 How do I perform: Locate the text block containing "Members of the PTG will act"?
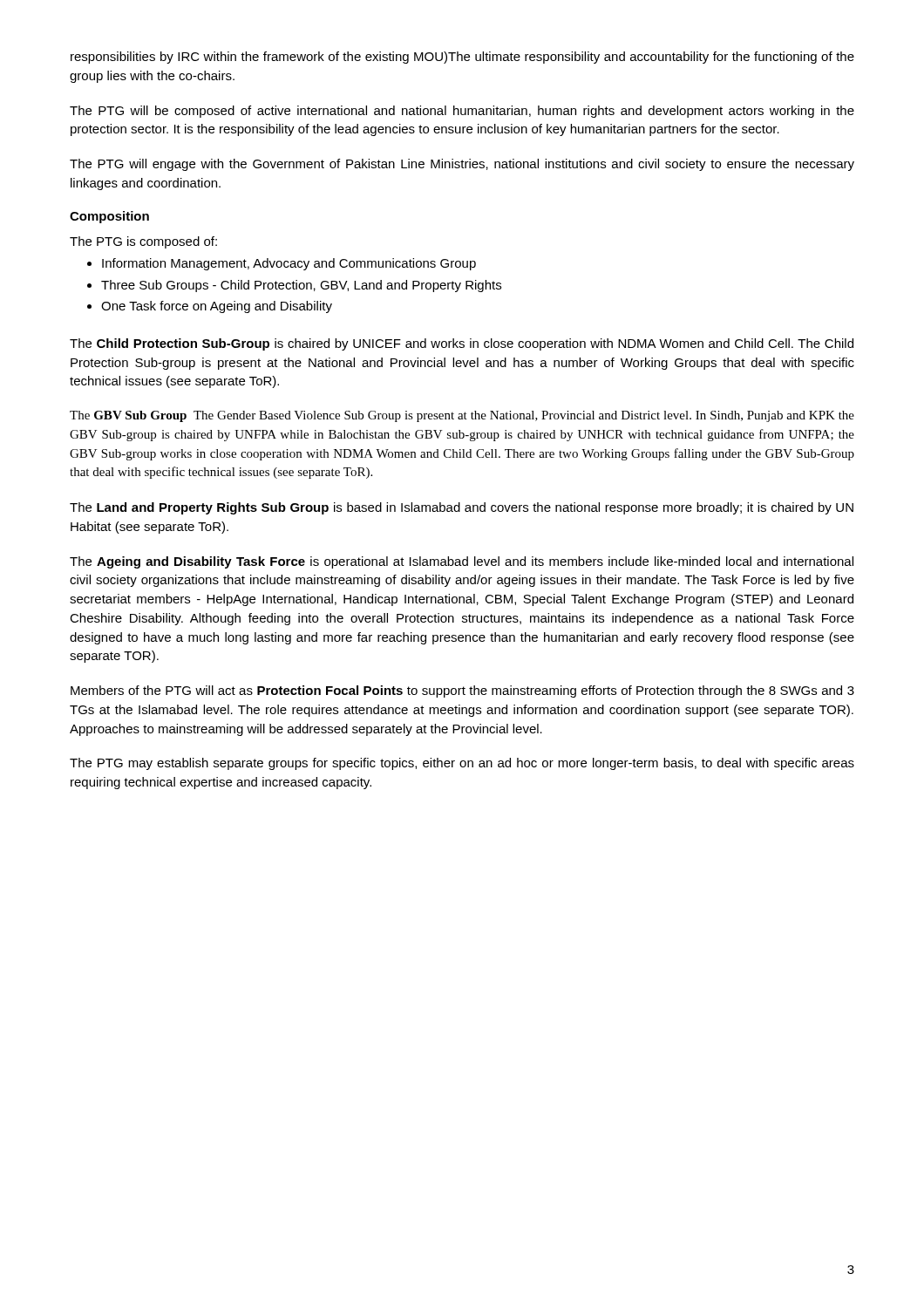(x=462, y=709)
